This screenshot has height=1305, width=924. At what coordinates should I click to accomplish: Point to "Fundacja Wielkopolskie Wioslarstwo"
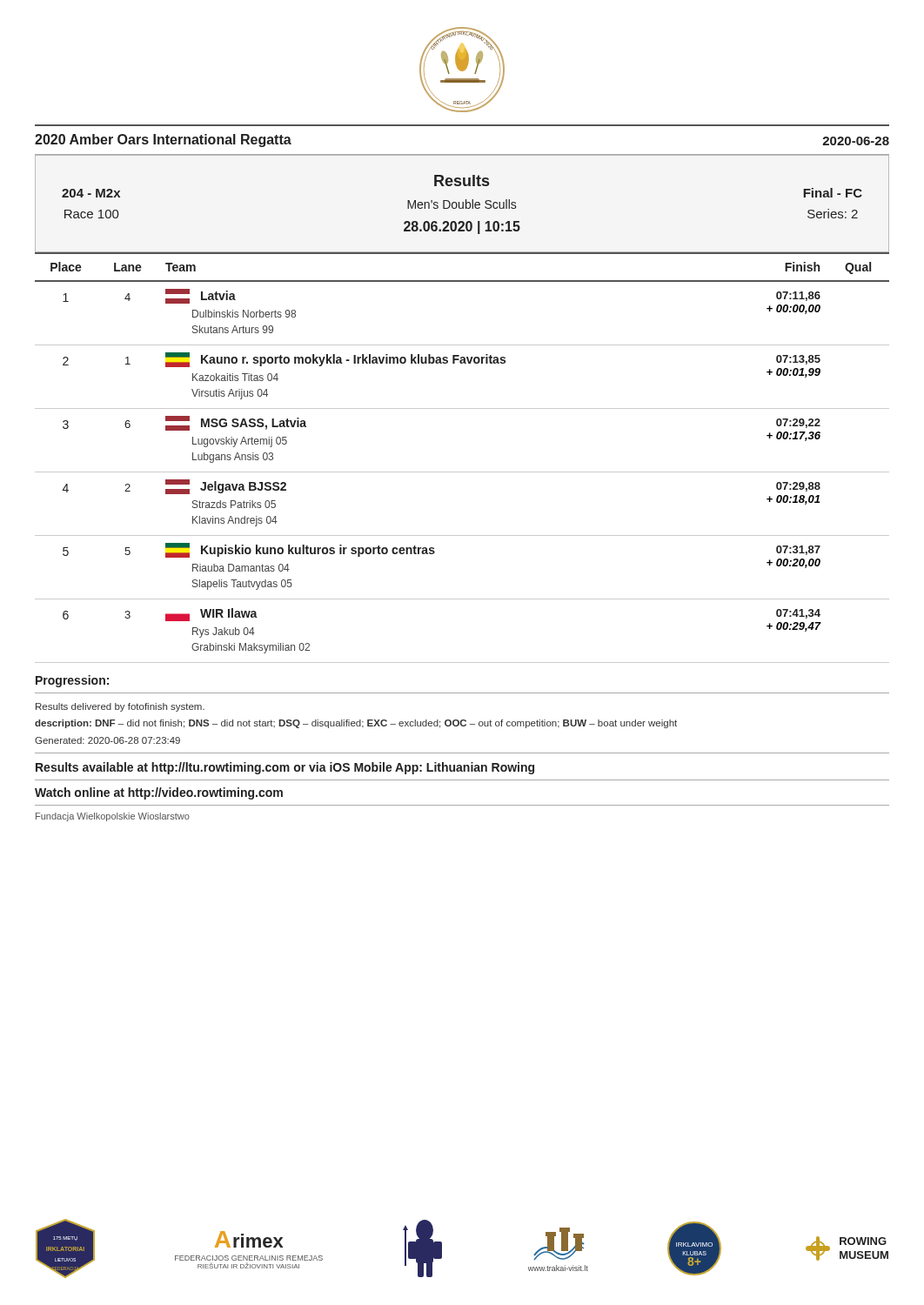(112, 816)
